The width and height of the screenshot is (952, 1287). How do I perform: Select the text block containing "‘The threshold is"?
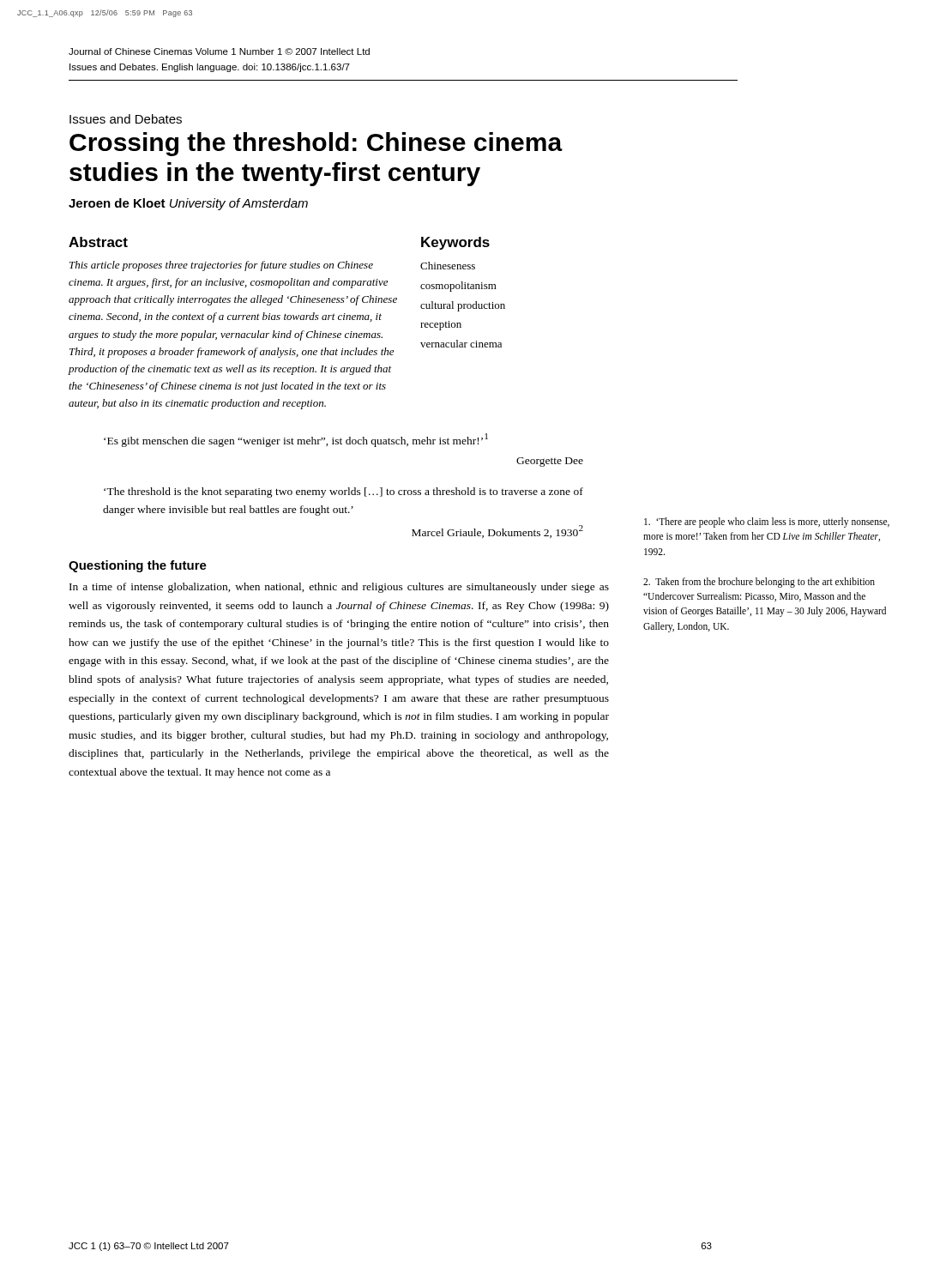pos(343,501)
